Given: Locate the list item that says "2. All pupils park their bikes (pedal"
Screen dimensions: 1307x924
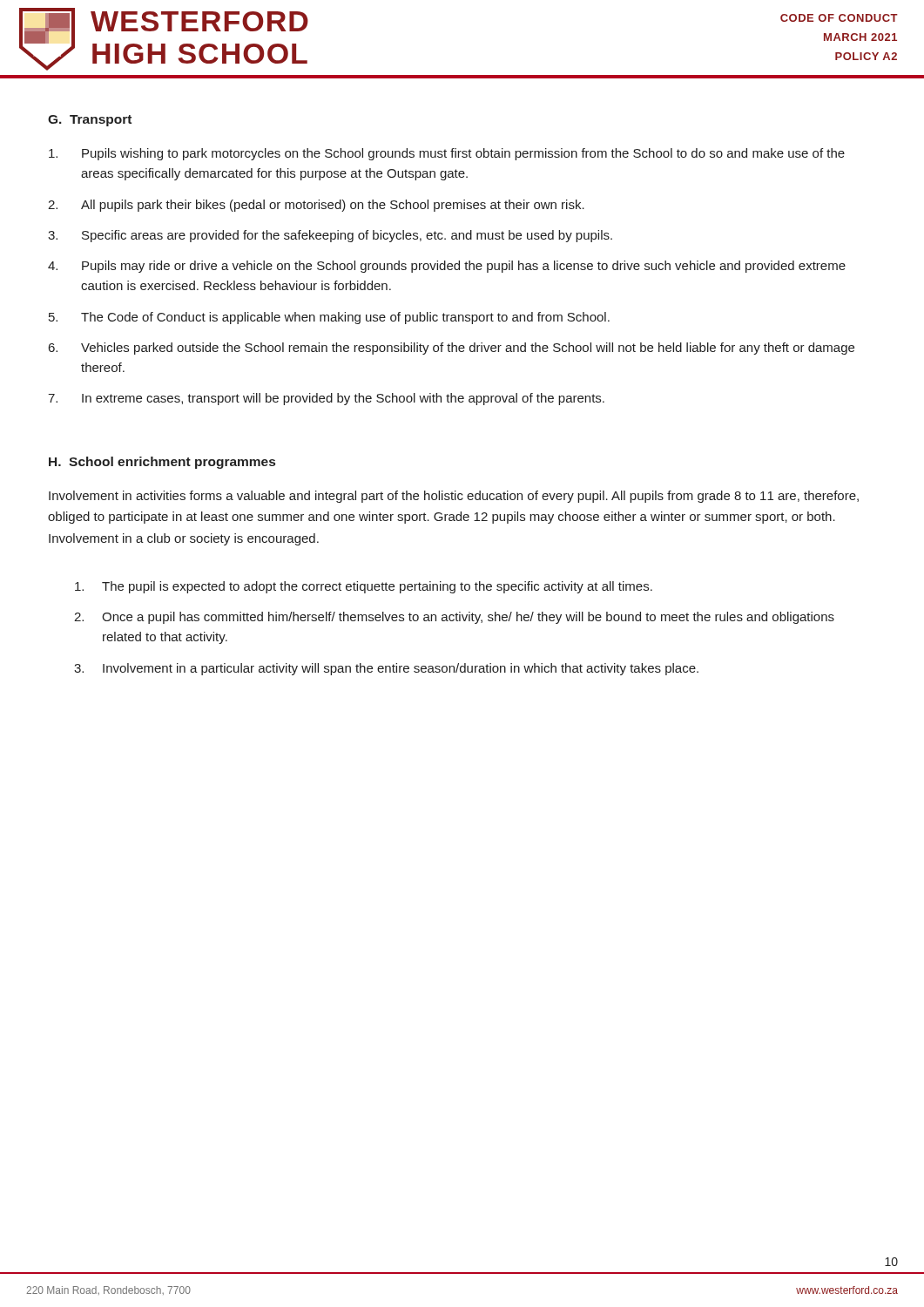Looking at the screenshot, I should 462,204.
